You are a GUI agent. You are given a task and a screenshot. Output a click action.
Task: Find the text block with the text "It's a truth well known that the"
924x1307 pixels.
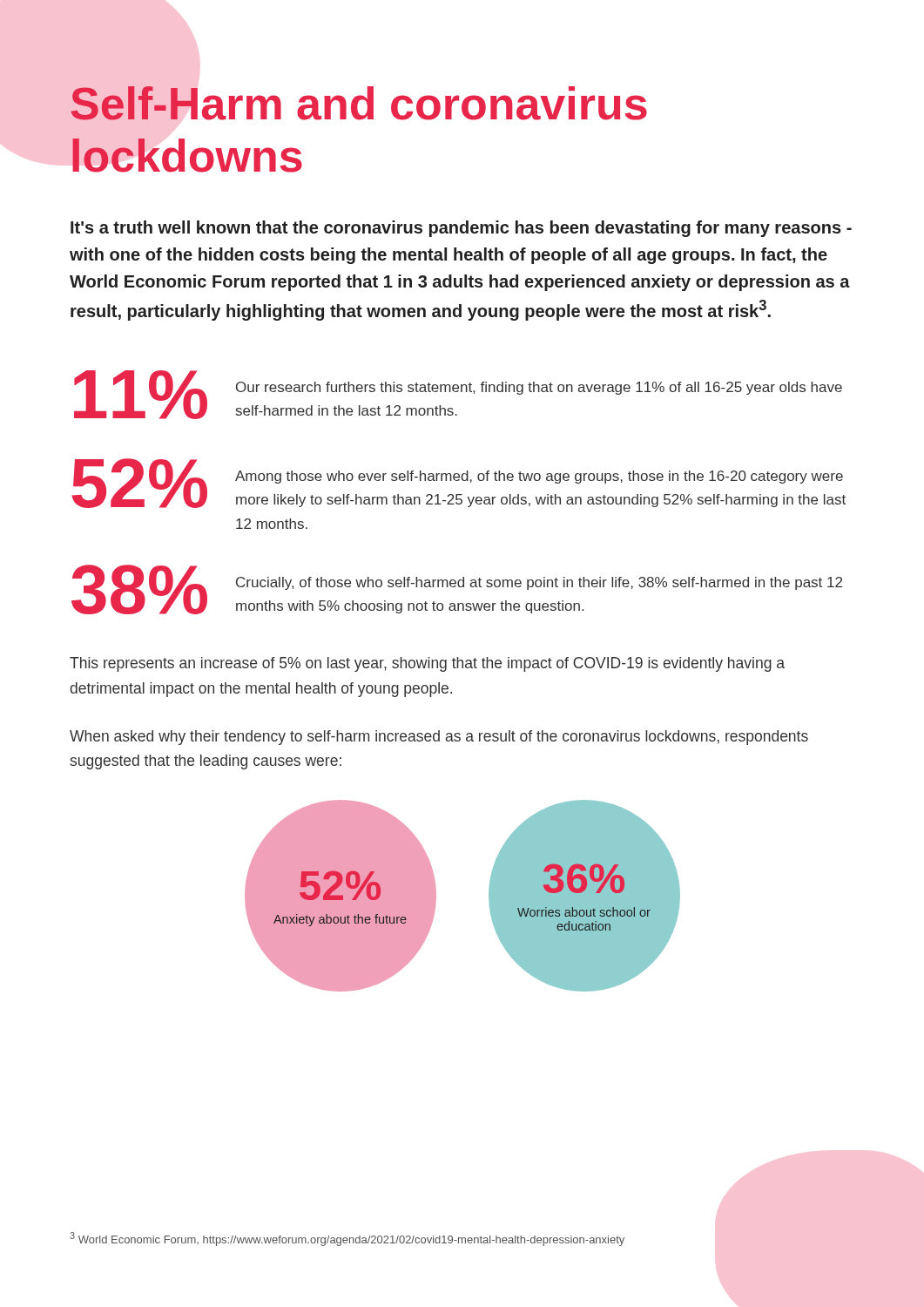(462, 270)
